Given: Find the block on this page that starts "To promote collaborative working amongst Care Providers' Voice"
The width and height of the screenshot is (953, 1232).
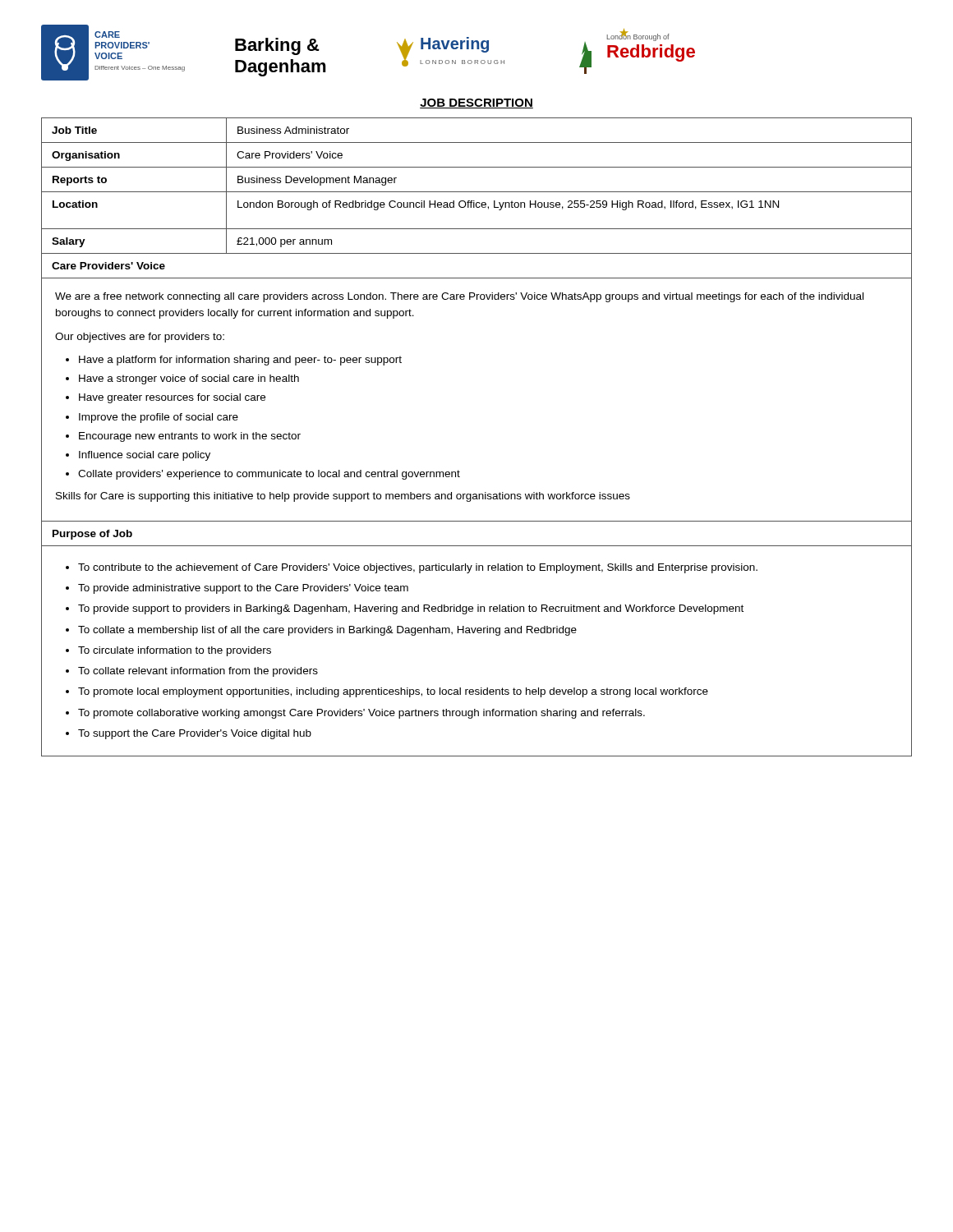Looking at the screenshot, I should (x=362, y=712).
